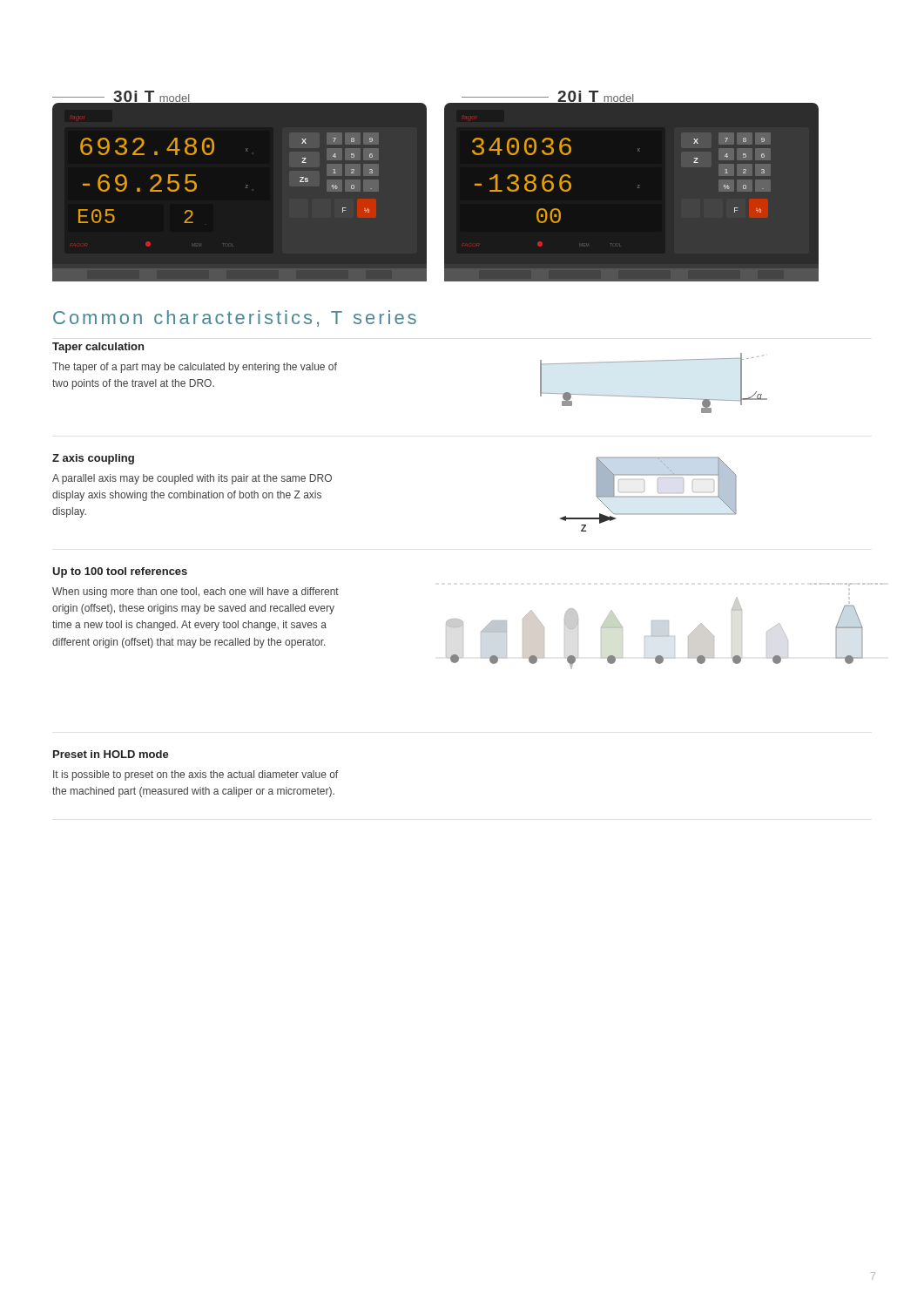Find the passage starting "30i T model"
The image size is (924, 1307).
point(121,97)
